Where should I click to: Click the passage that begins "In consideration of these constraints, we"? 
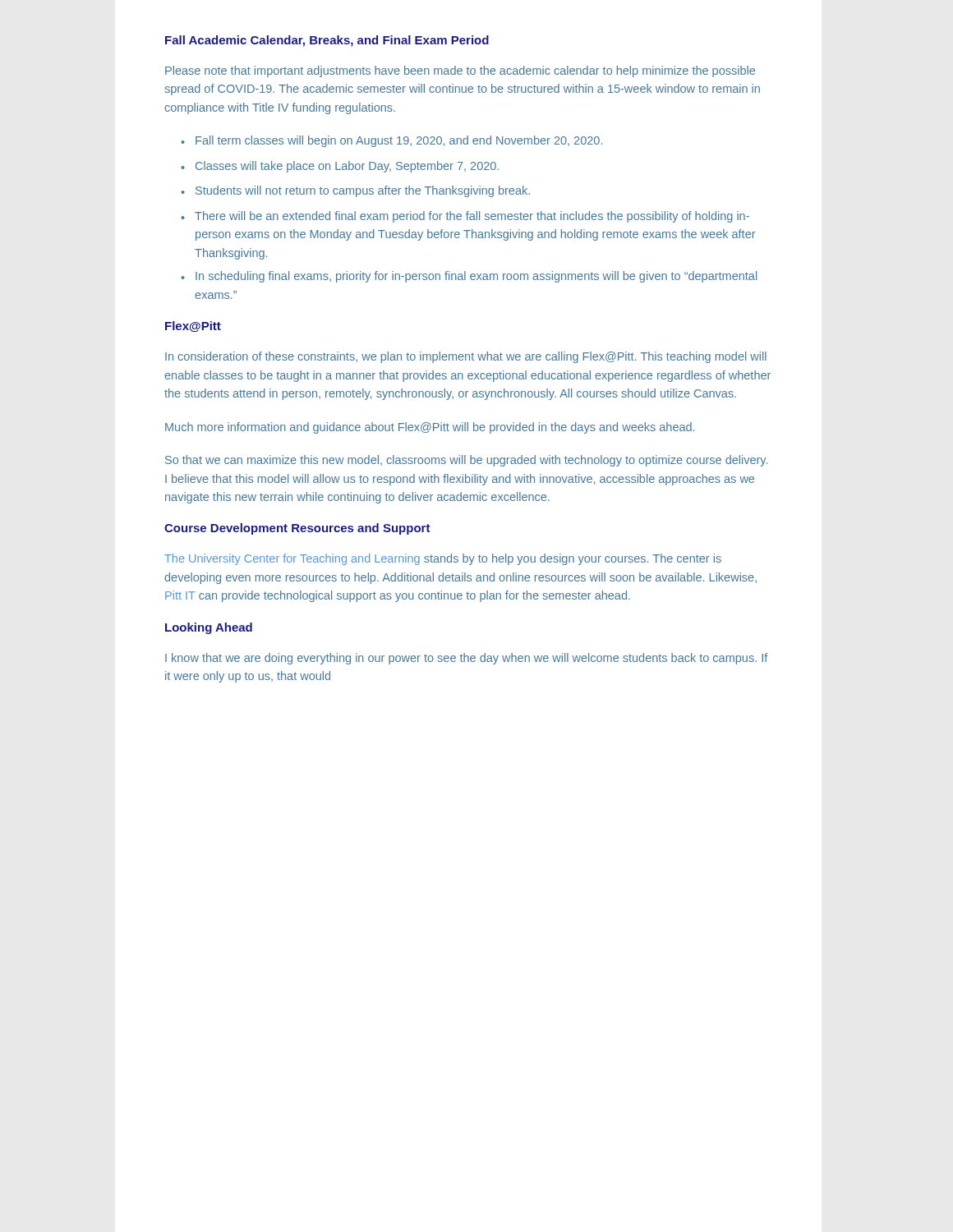coord(468,375)
